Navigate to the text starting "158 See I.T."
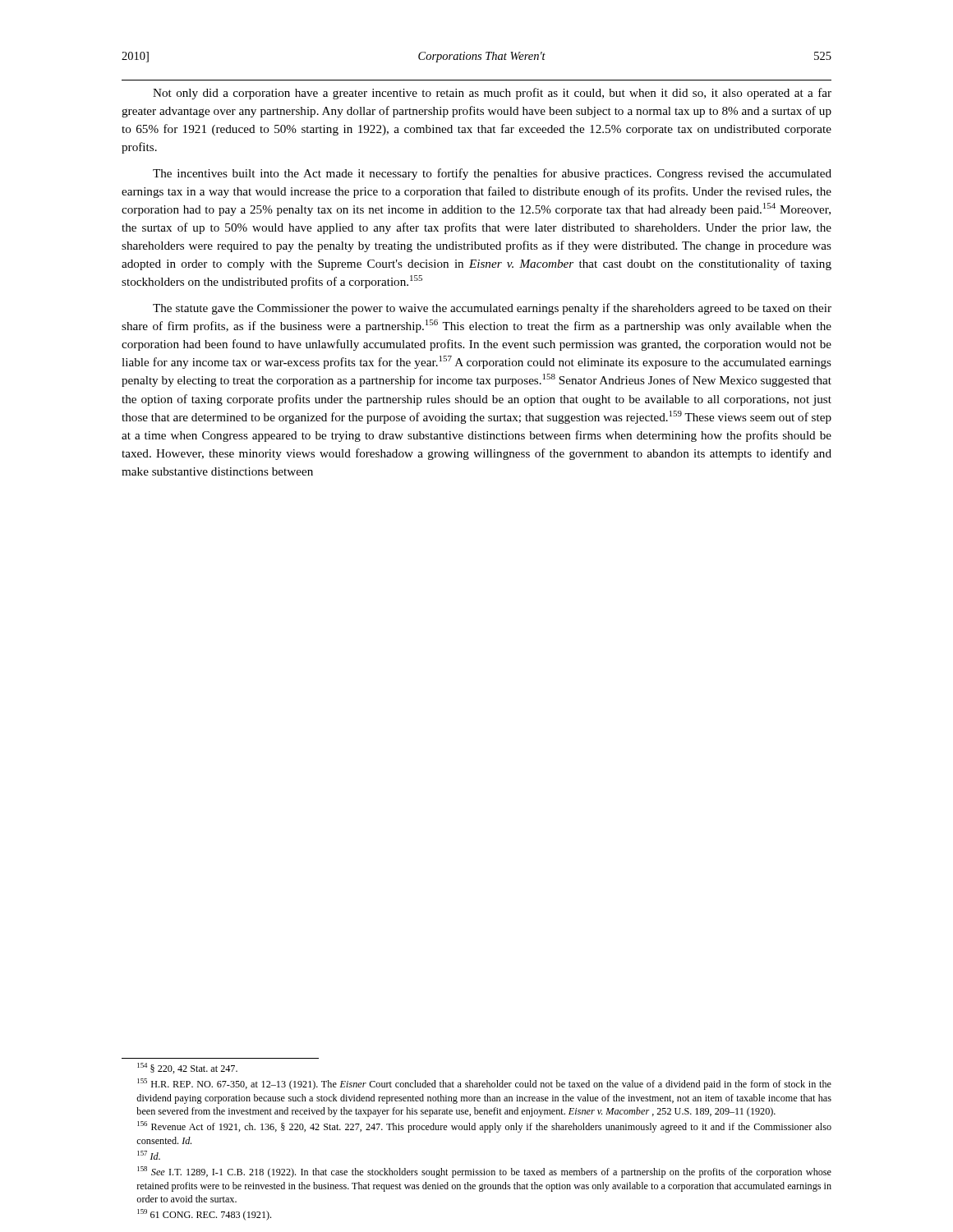 [x=484, y=1185]
